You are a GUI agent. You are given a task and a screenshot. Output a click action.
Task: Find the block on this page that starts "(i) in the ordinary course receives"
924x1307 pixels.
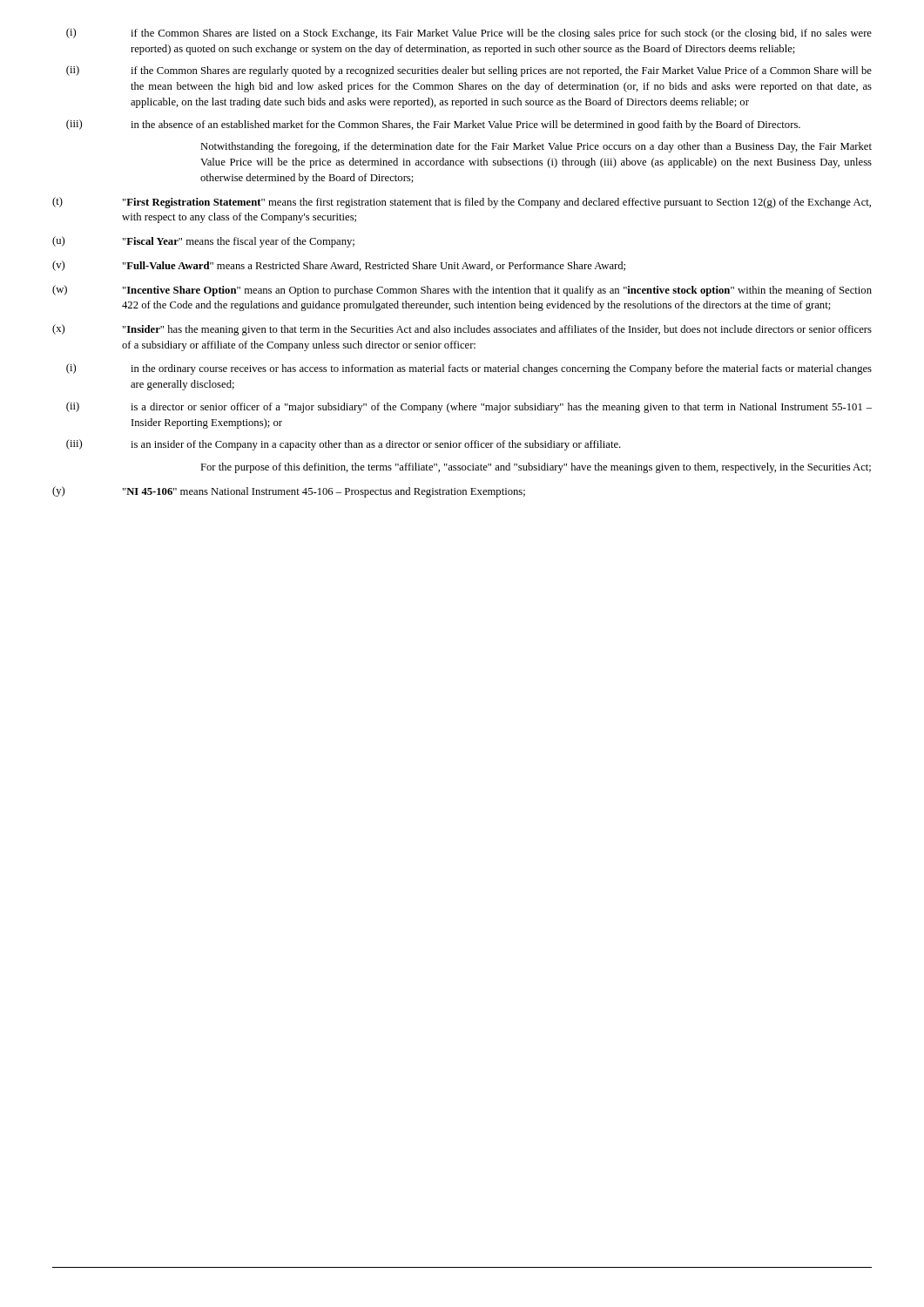point(462,377)
